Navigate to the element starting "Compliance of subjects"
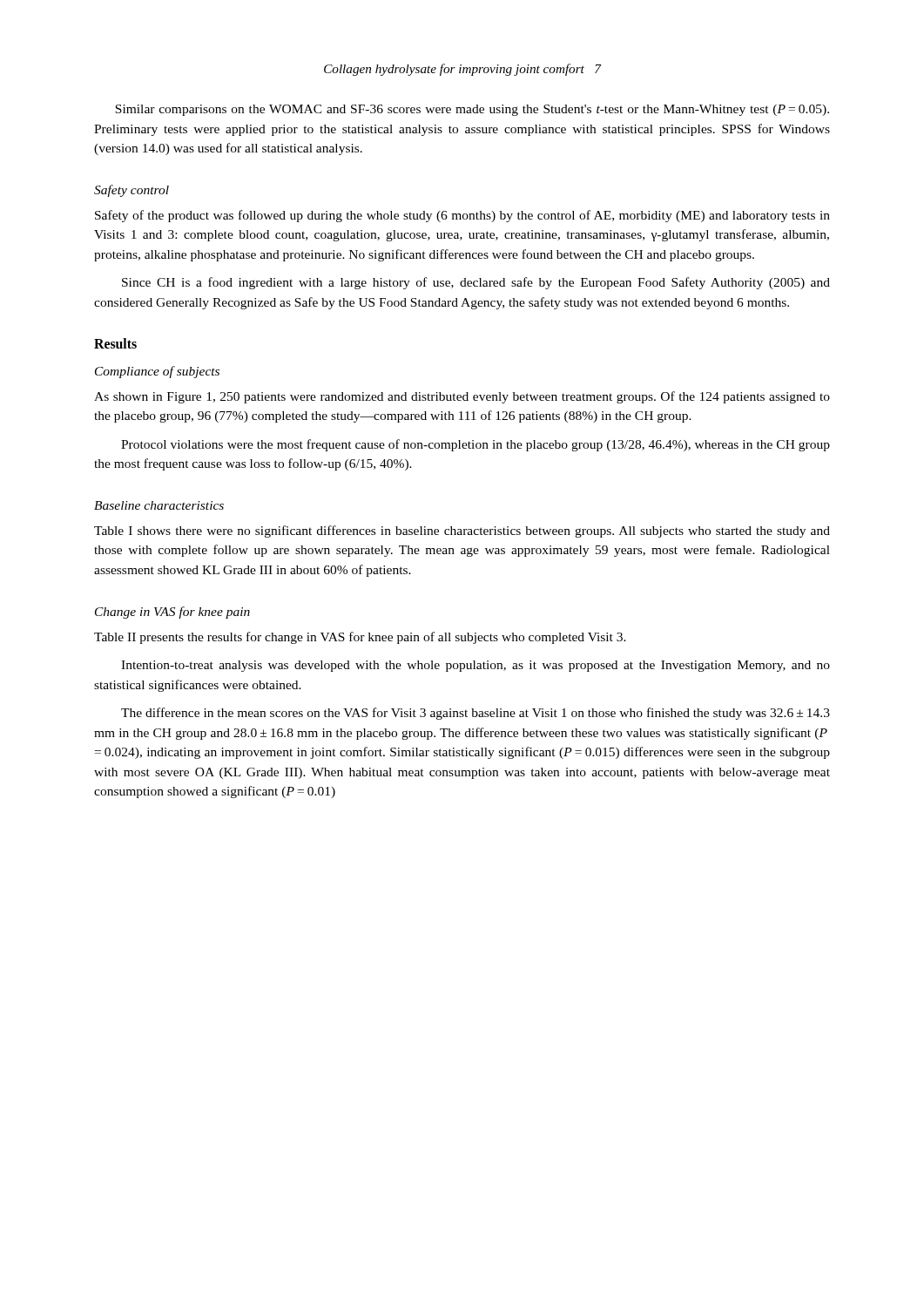924x1307 pixels. (157, 371)
